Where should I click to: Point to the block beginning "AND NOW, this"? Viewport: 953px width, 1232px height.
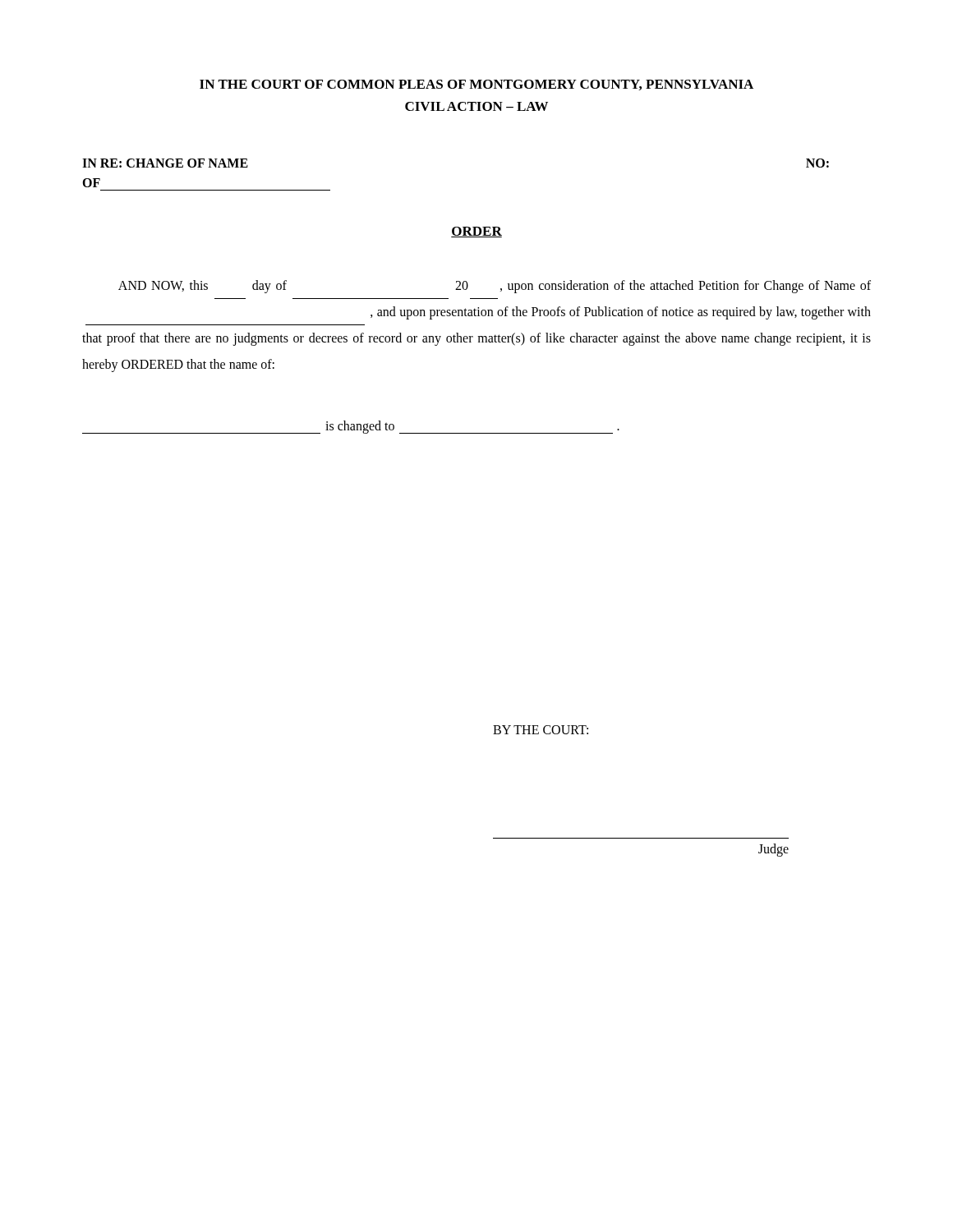click(476, 324)
